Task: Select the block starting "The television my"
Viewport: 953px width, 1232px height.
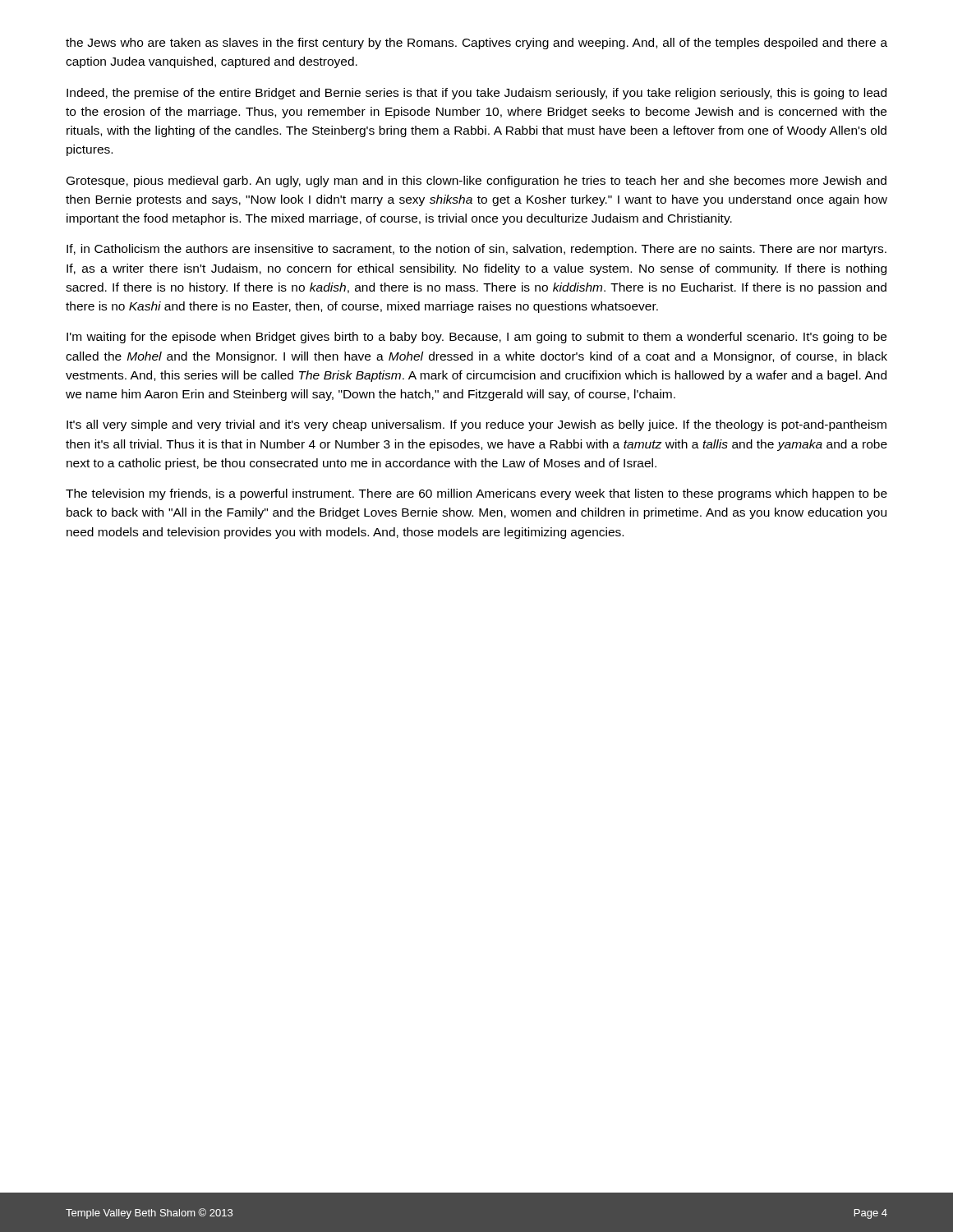Action: click(476, 512)
